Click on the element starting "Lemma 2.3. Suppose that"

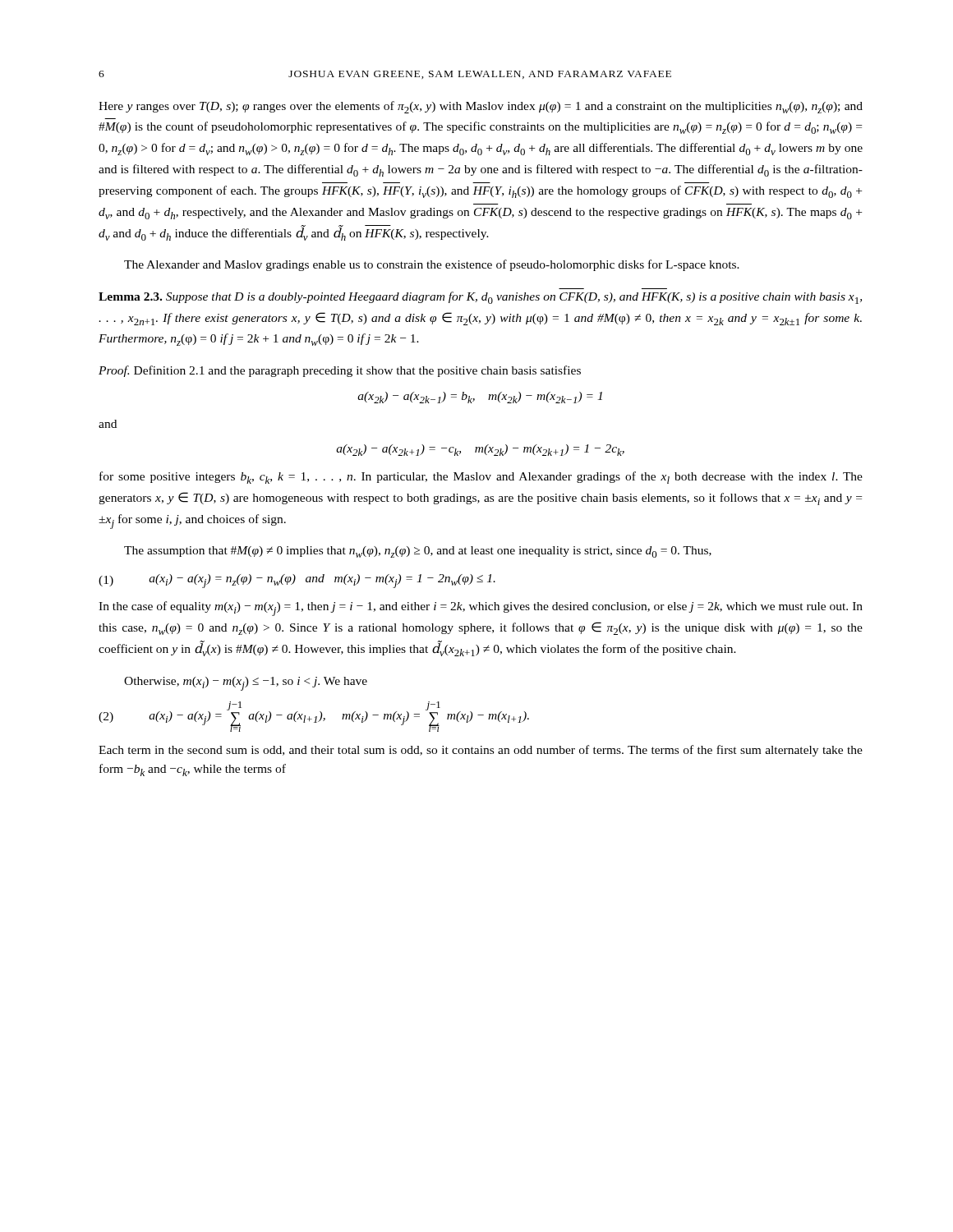pos(481,319)
